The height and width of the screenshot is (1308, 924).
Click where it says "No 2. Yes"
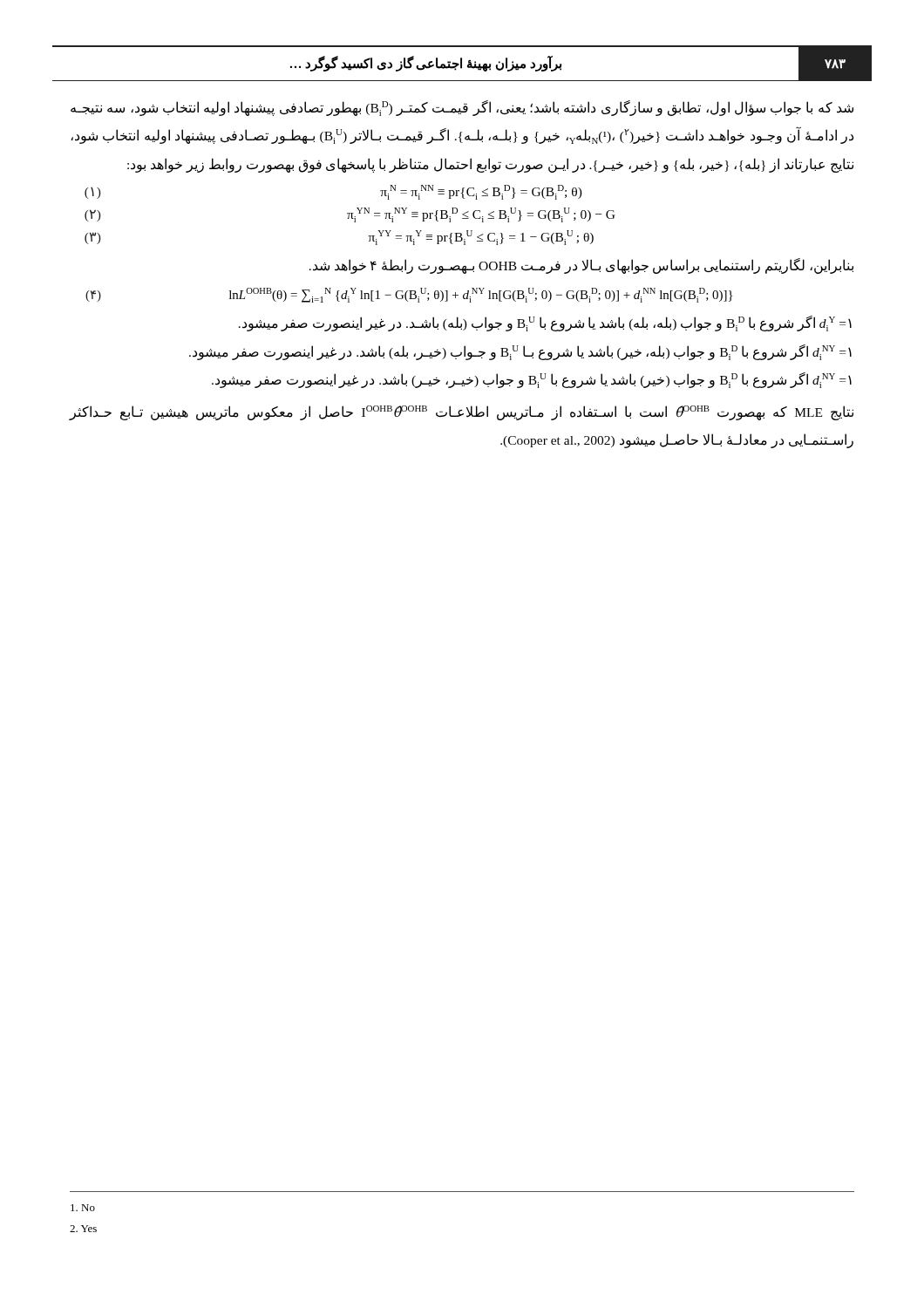pyautogui.click(x=83, y=1208)
